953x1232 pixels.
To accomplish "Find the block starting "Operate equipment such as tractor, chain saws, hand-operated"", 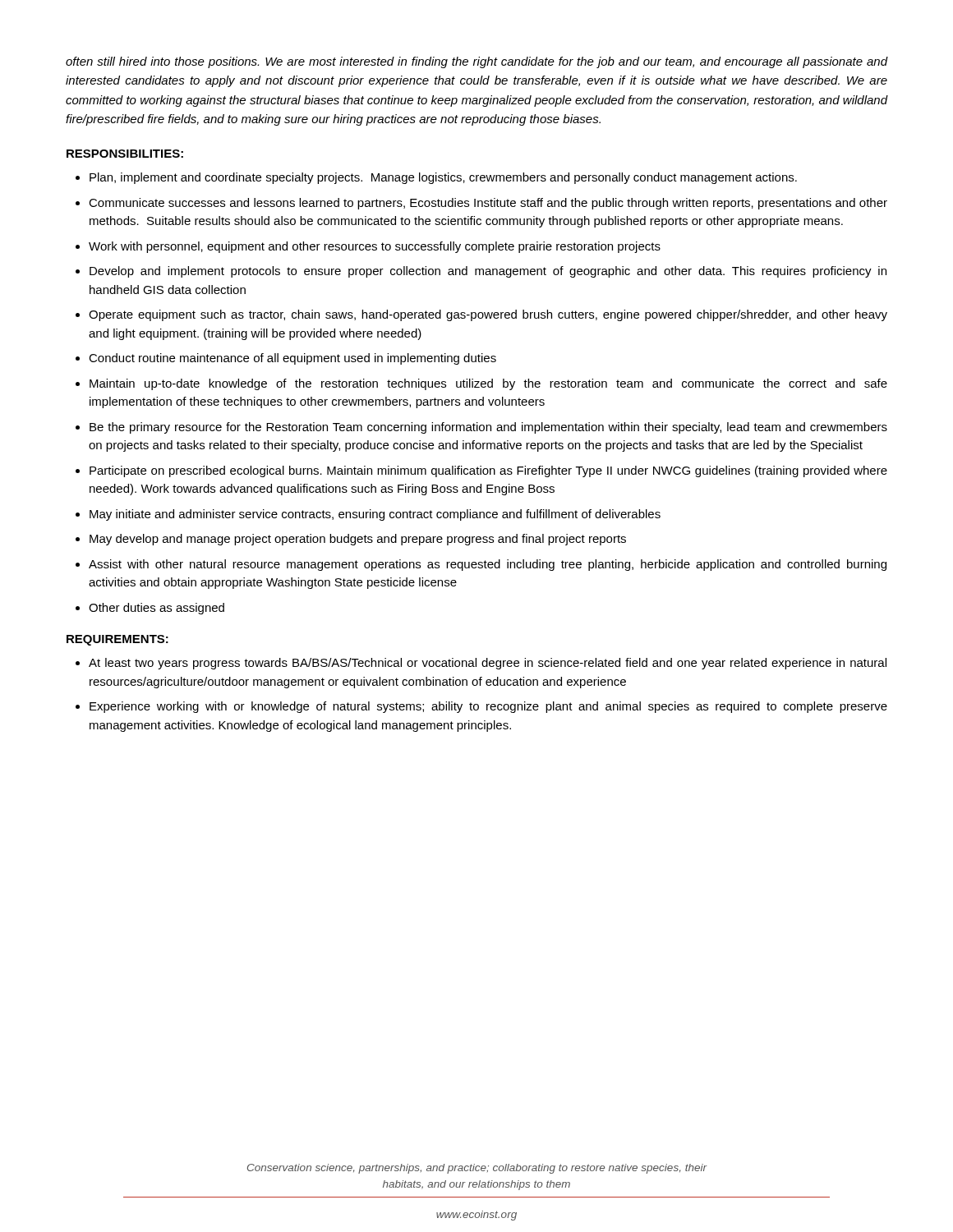I will [488, 323].
